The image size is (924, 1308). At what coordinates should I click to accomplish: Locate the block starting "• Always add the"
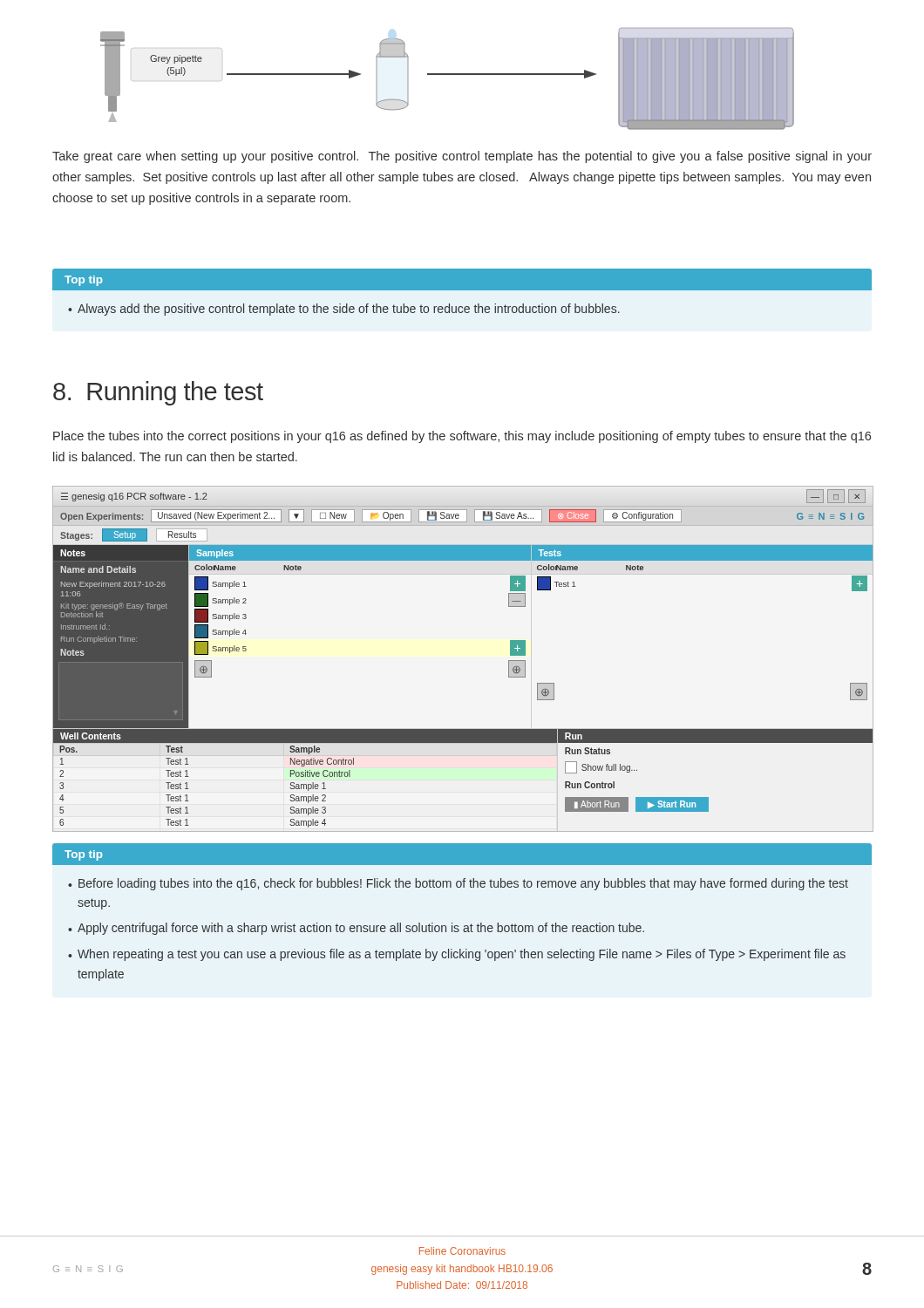click(344, 309)
